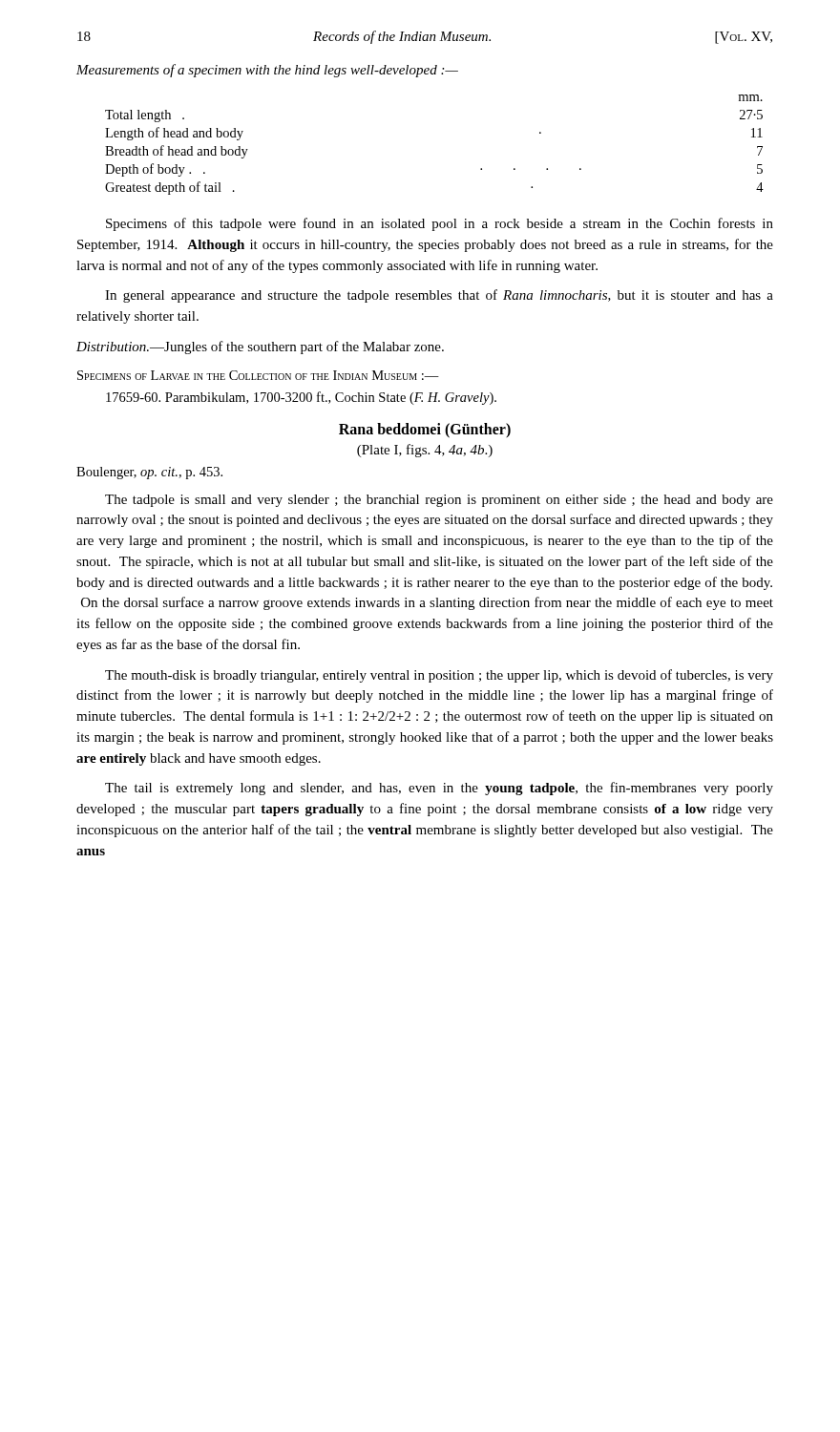Navigate to the passage starting "Specimens of Larvae in"

(x=257, y=375)
